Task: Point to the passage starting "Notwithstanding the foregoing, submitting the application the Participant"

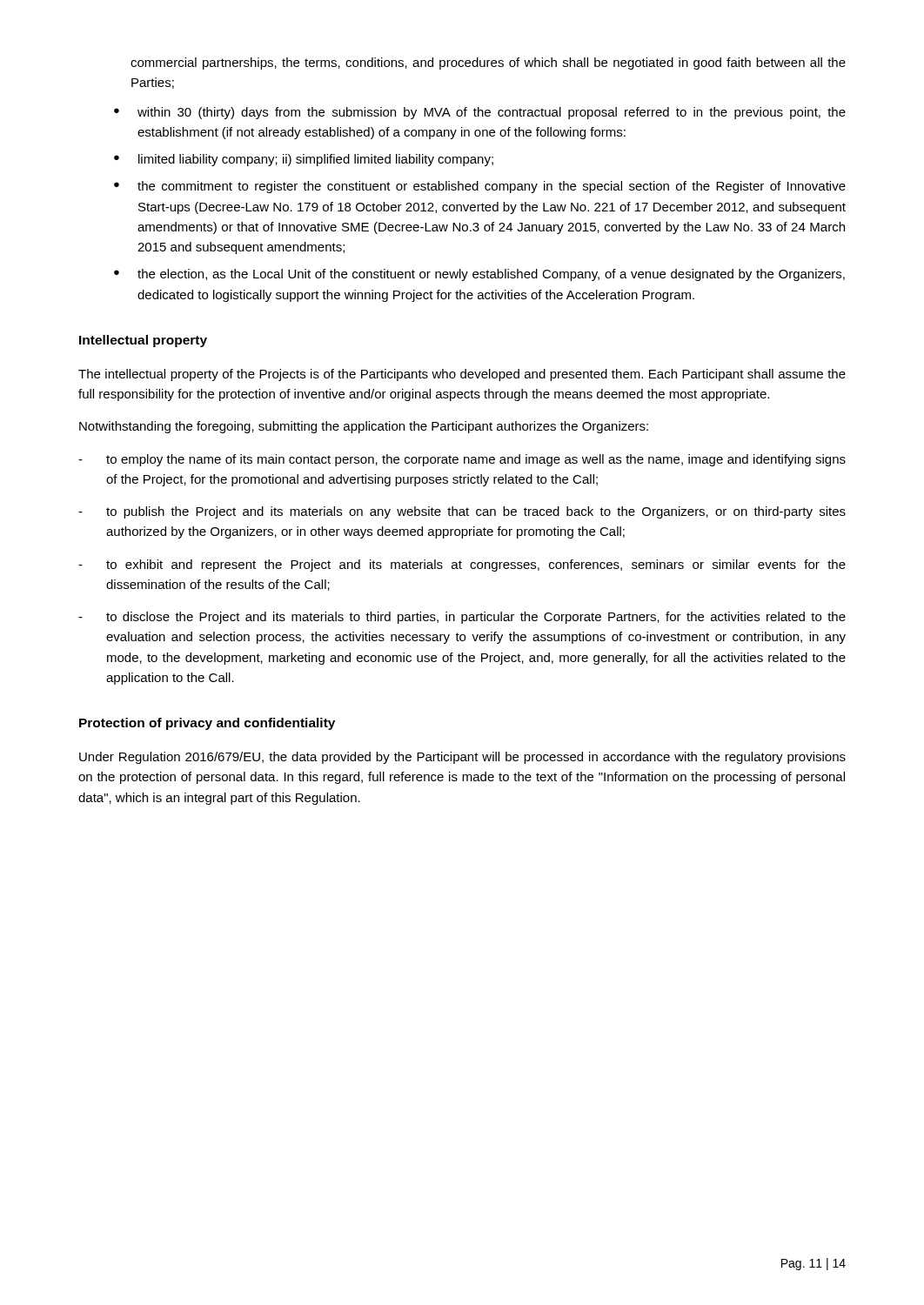Action: (364, 426)
